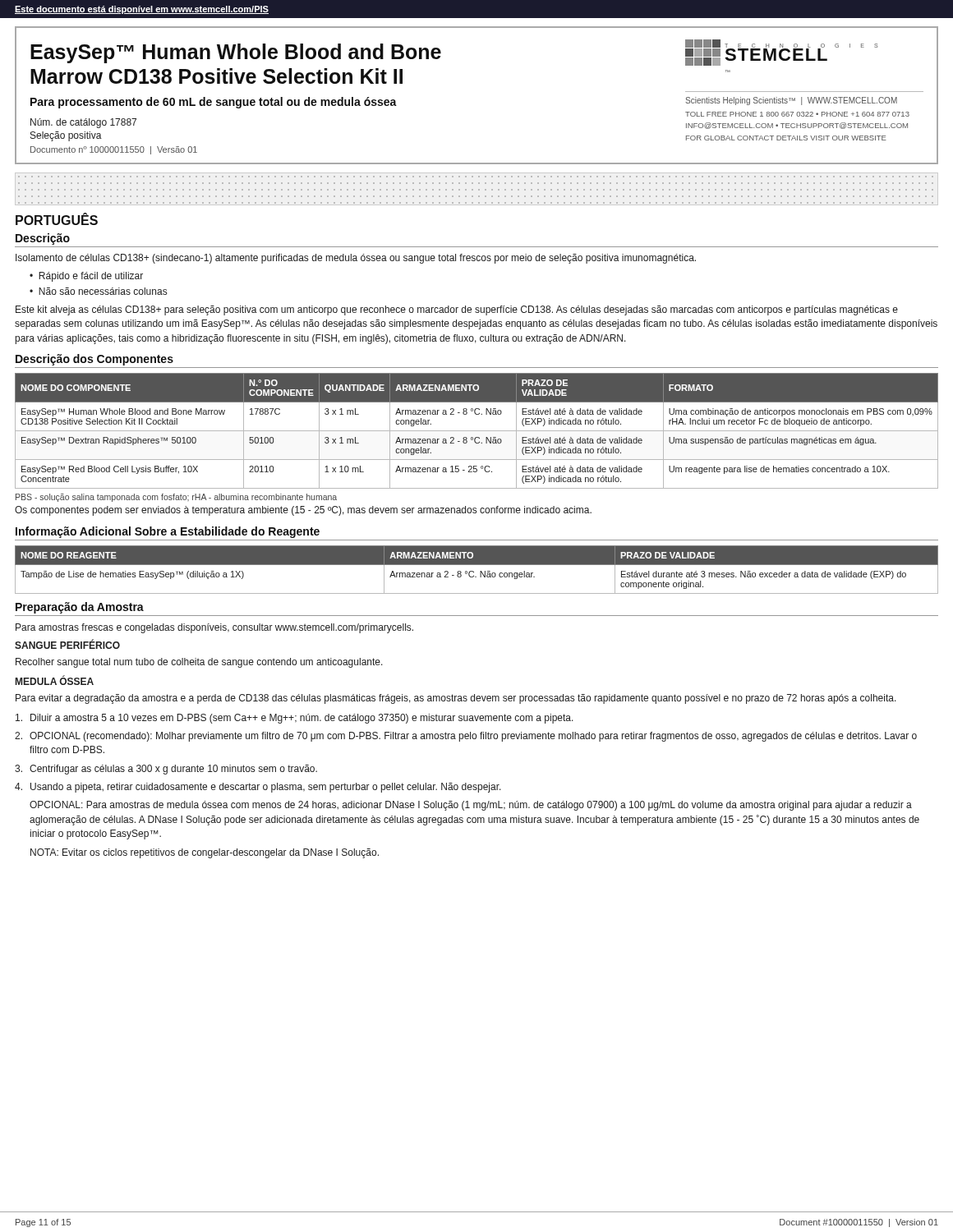Navigate to the element starting "Os componentes podem ser enviados à"
Viewport: 953px width, 1232px height.
(x=303, y=510)
